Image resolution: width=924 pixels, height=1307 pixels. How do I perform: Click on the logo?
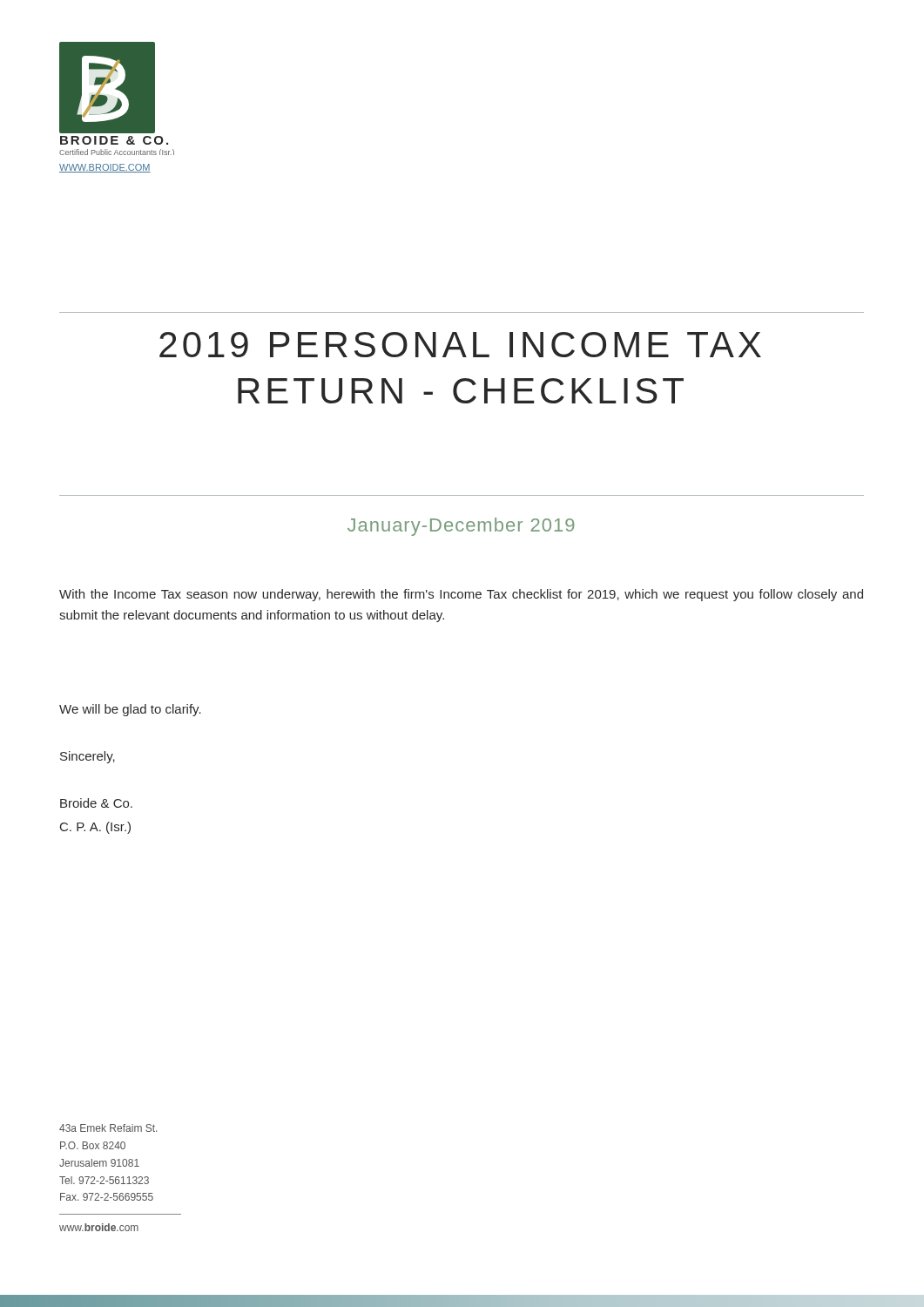tap(138, 107)
